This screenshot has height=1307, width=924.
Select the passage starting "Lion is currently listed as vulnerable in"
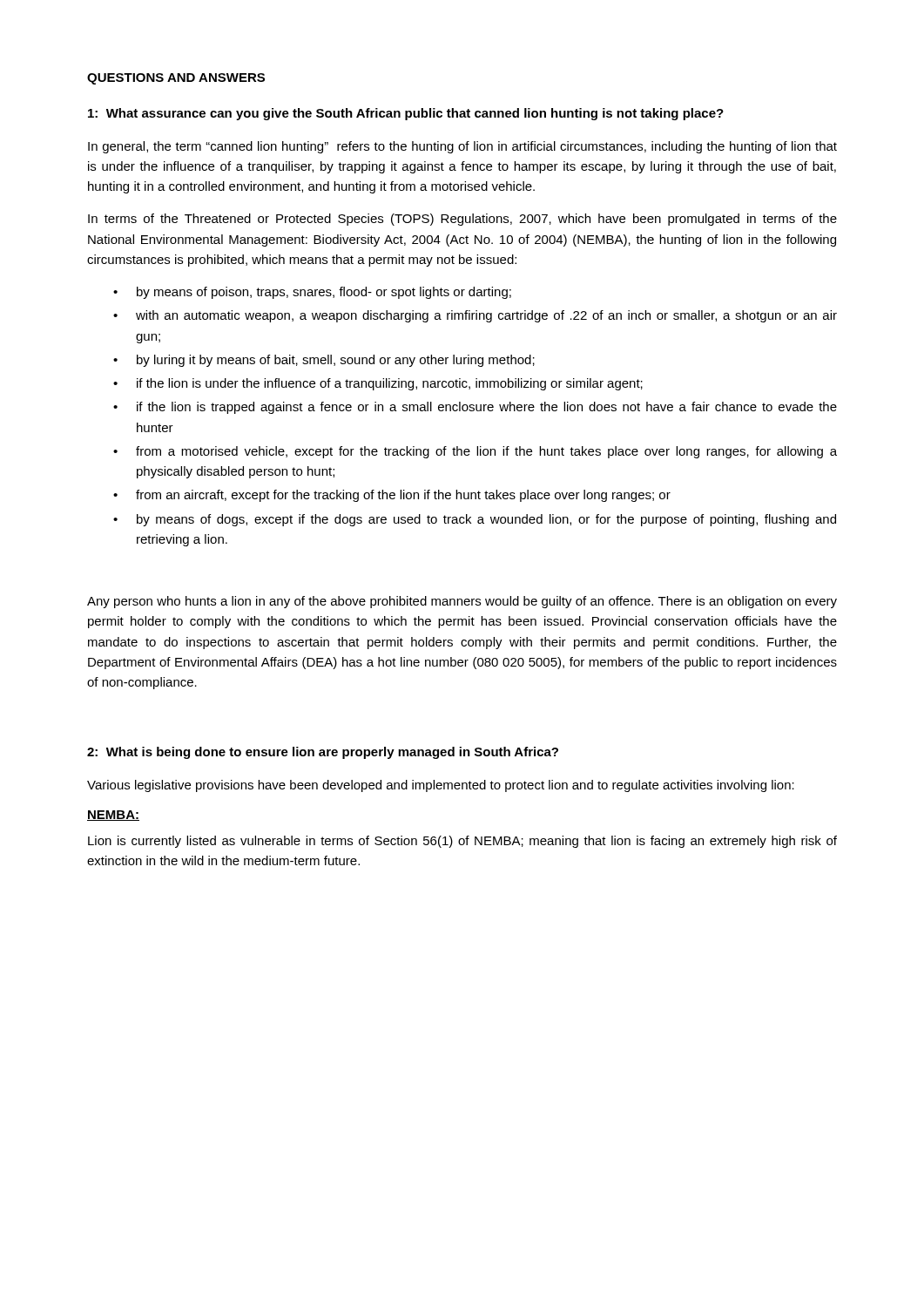462,851
